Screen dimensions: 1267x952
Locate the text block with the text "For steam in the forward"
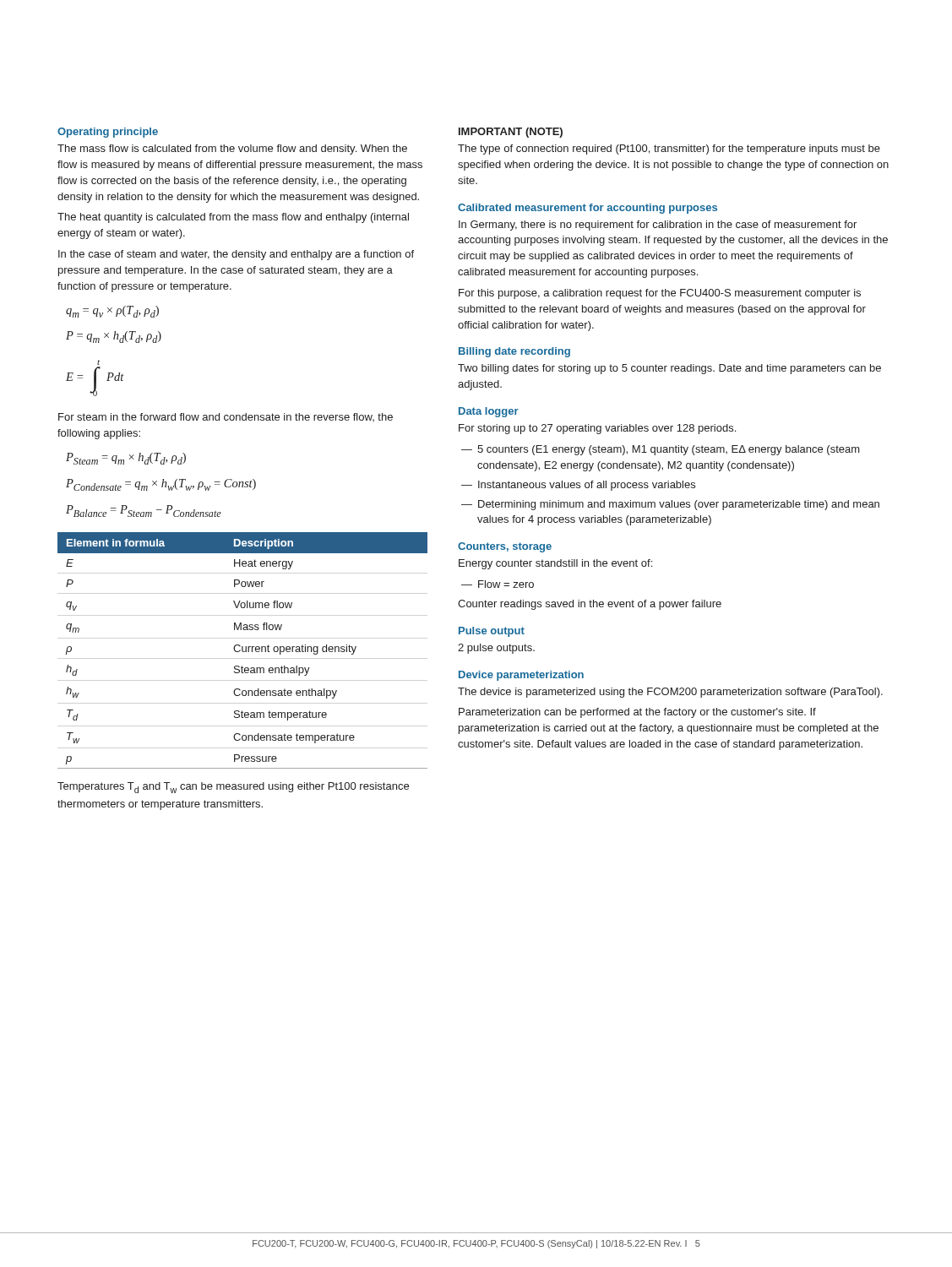click(x=242, y=426)
